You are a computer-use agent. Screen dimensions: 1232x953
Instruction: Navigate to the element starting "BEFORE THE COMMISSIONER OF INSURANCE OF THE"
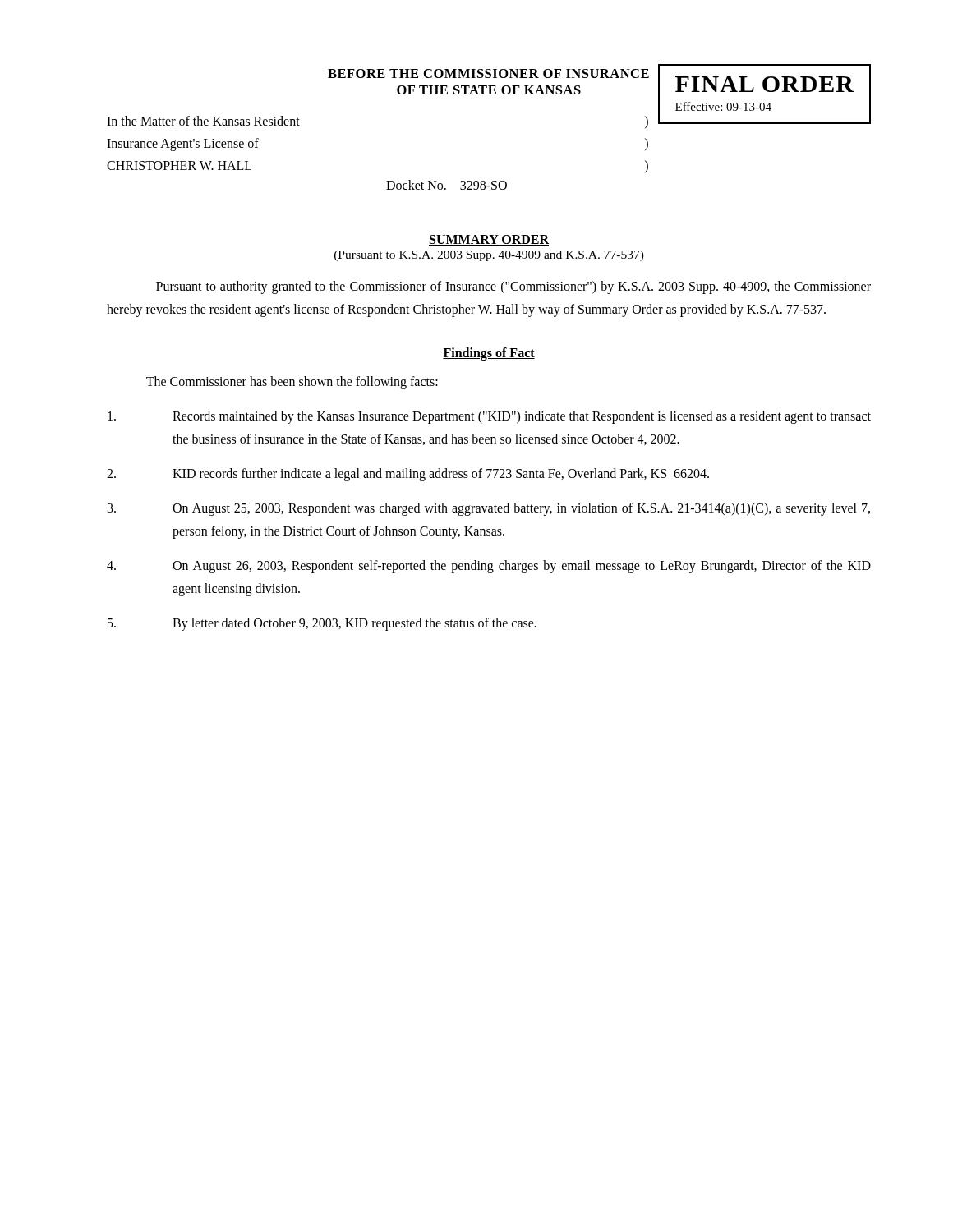pyautogui.click(x=489, y=82)
